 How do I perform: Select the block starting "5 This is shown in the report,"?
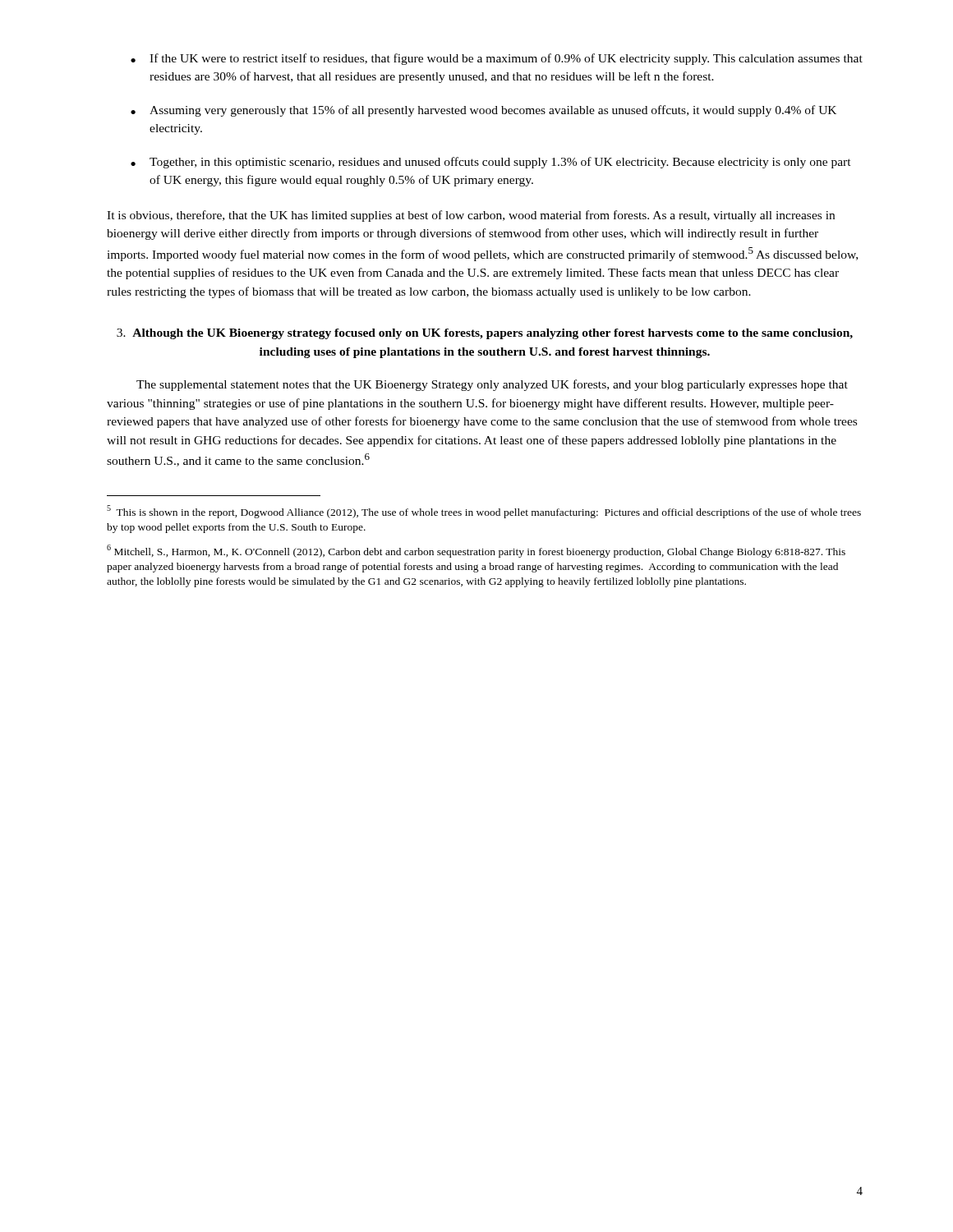484,518
